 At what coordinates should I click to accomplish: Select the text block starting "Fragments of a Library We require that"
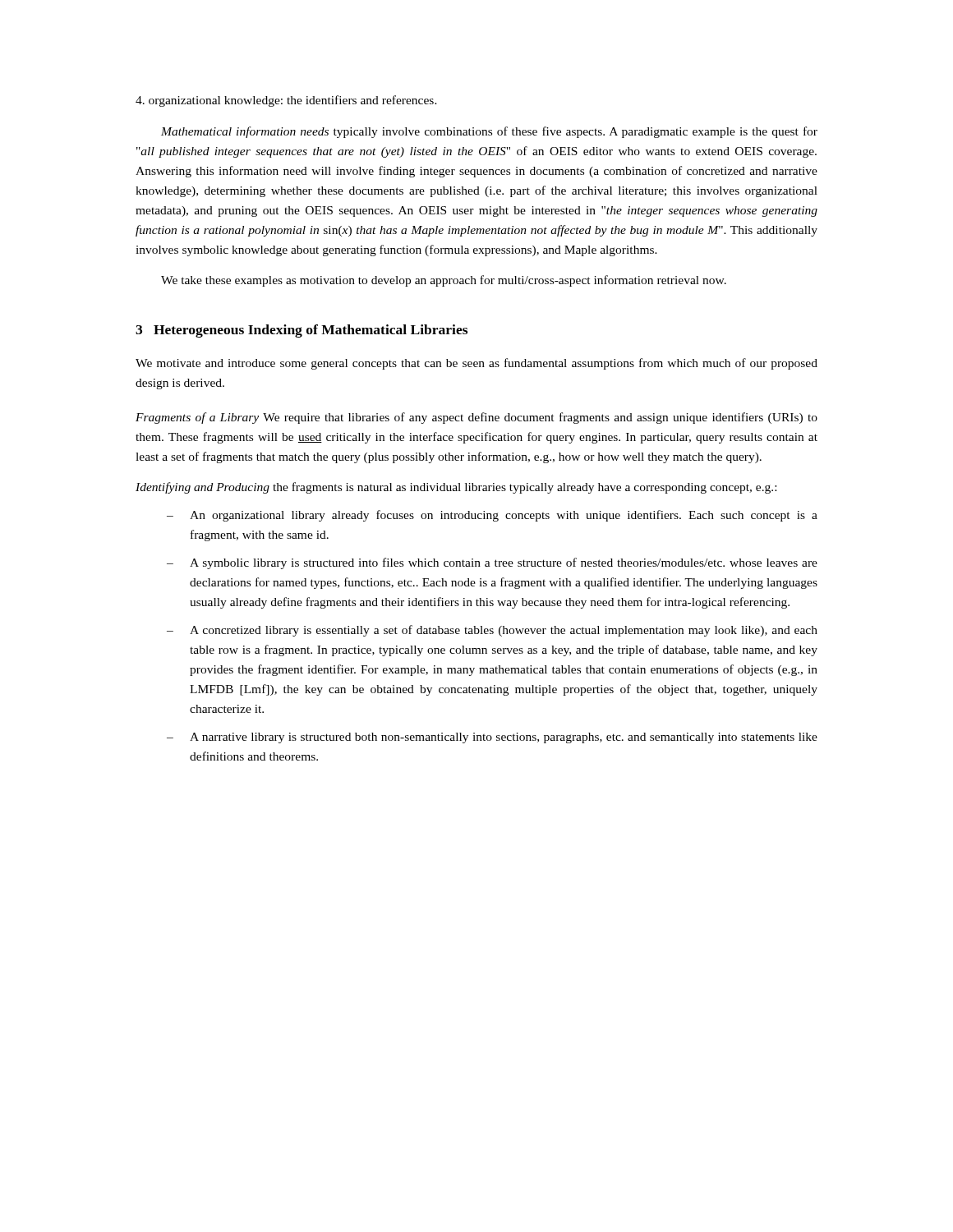pyautogui.click(x=476, y=437)
